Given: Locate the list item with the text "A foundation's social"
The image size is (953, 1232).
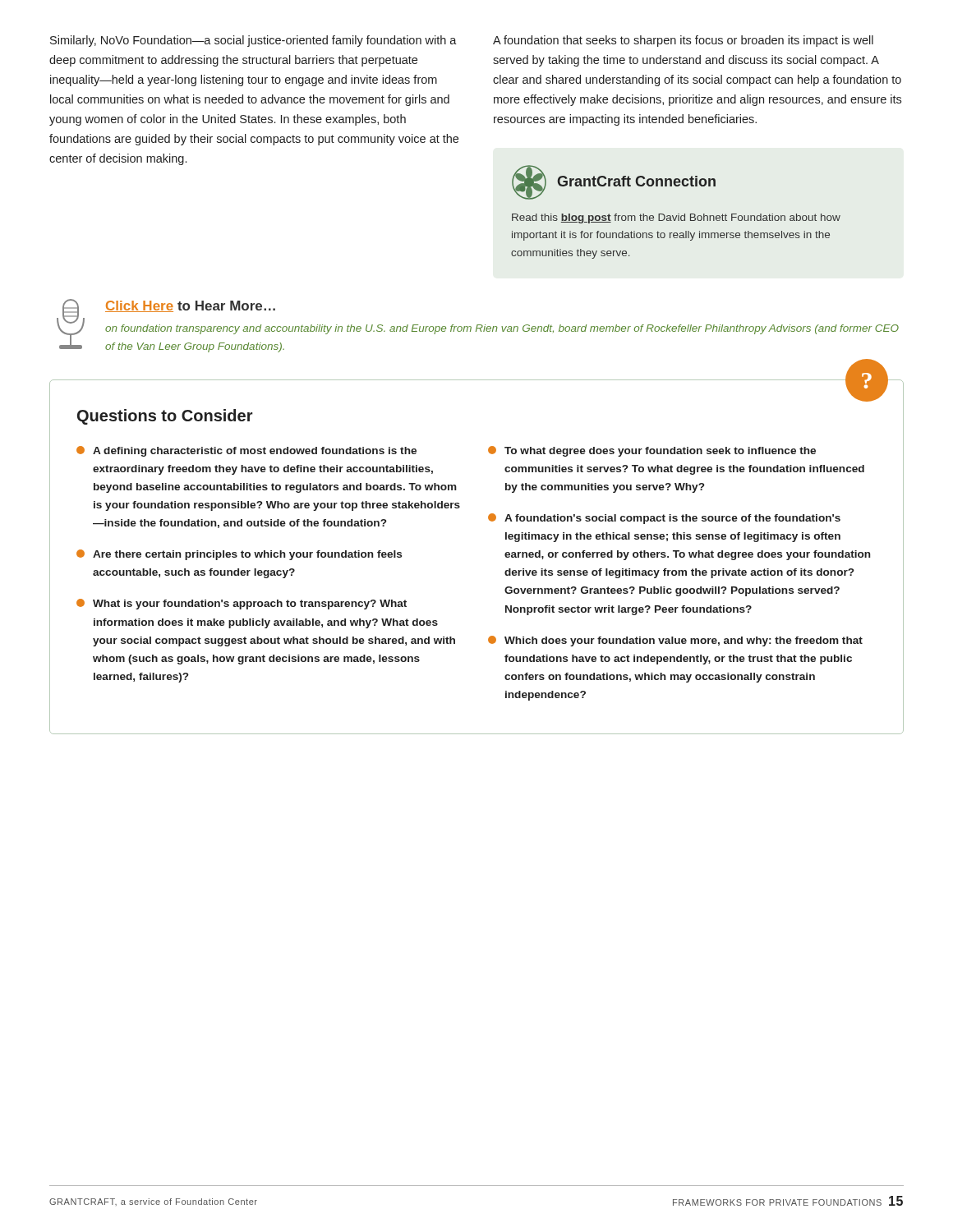Looking at the screenshot, I should [x=682, y=564].
